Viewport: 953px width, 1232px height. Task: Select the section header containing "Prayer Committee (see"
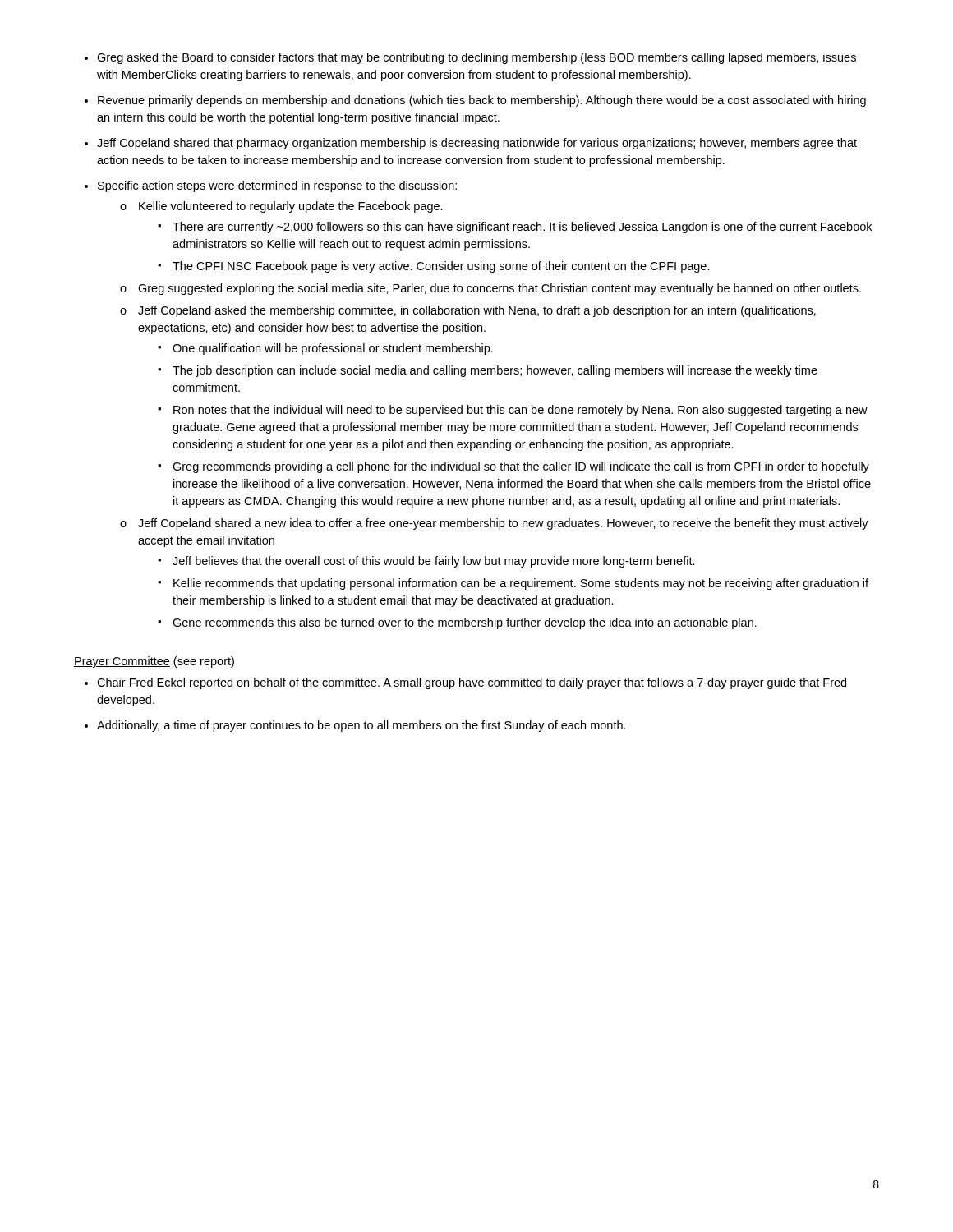(154, 662)
